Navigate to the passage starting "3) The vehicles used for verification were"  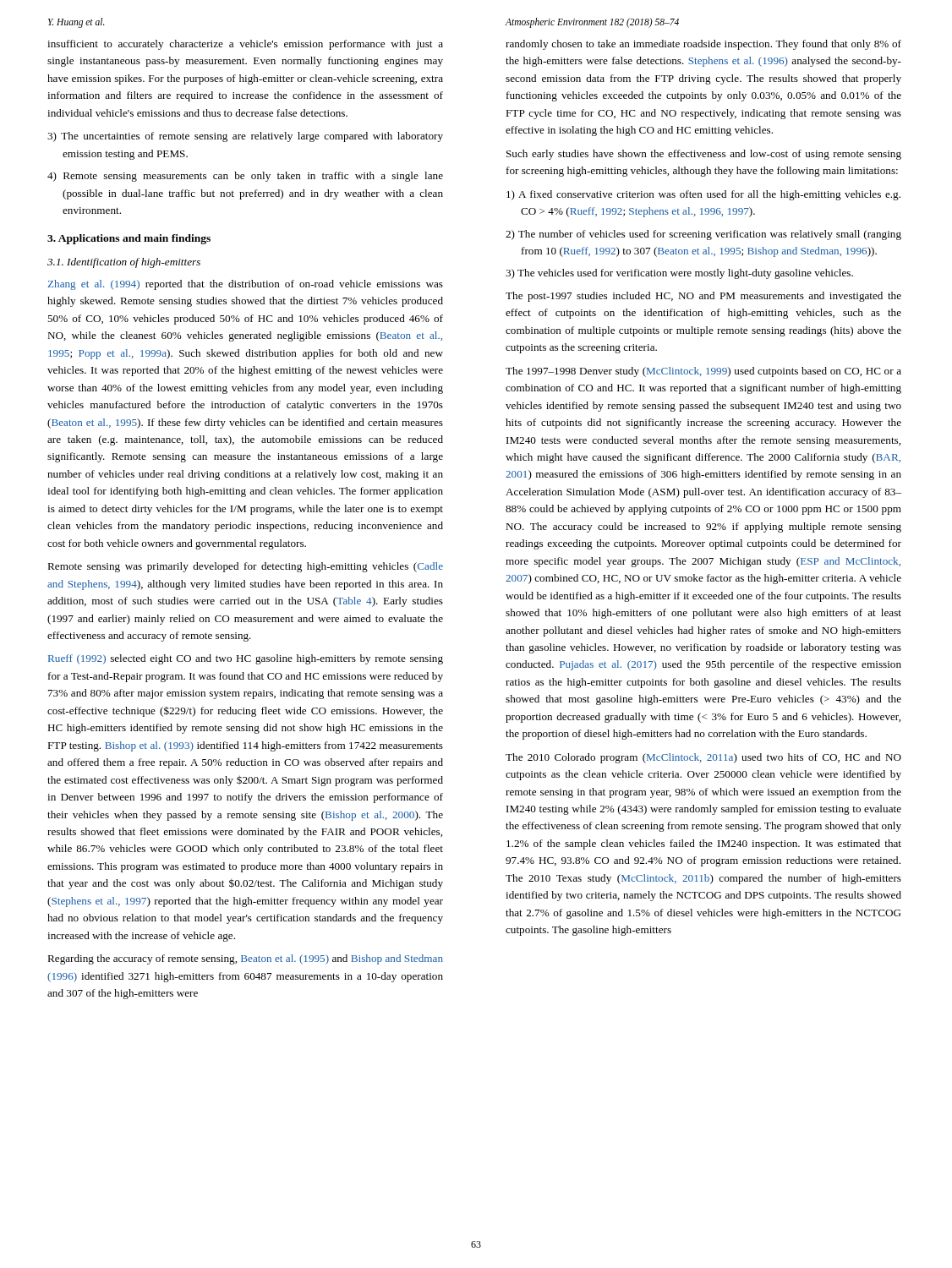703,274
